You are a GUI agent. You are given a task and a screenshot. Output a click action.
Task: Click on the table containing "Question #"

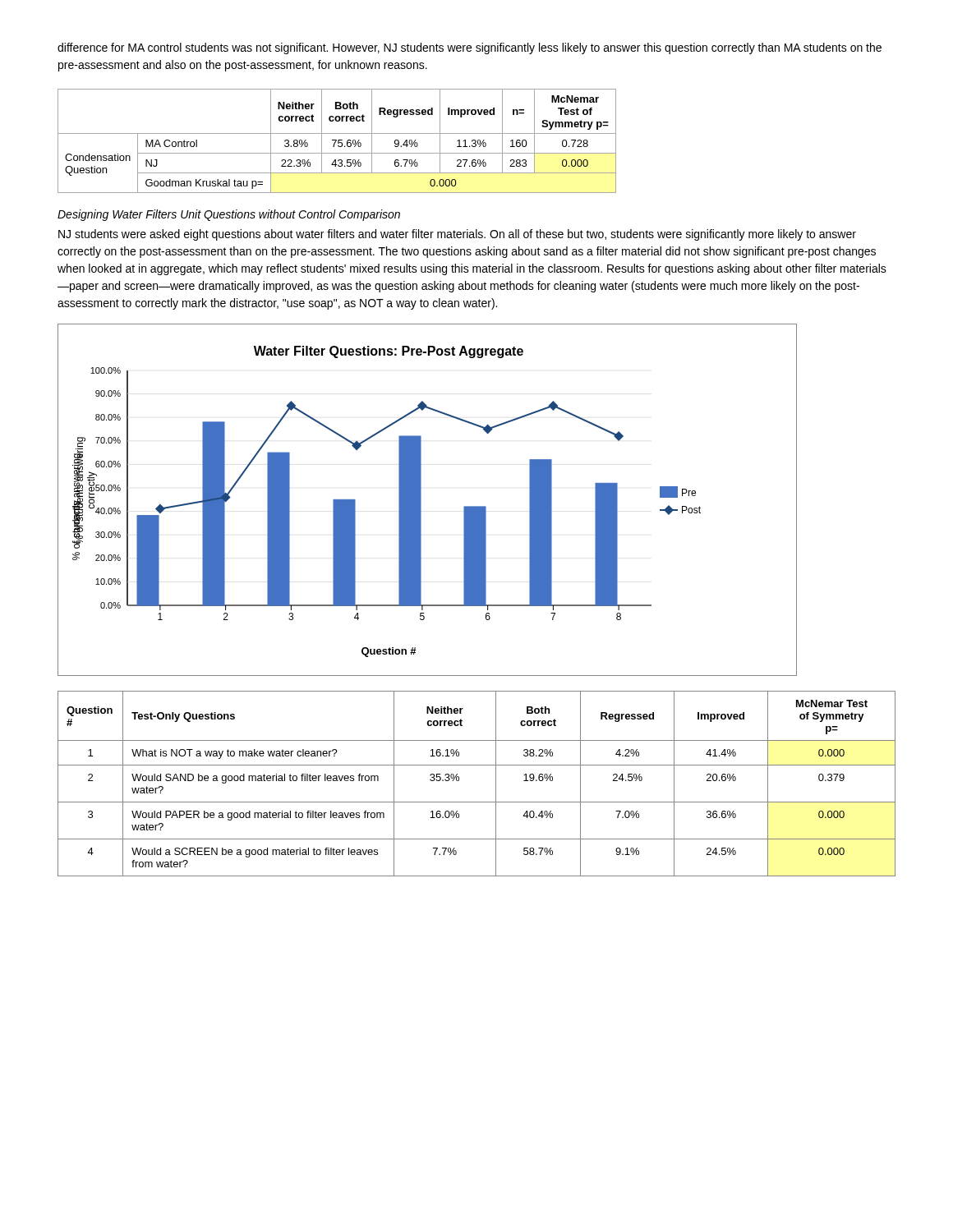pos(476,784)
